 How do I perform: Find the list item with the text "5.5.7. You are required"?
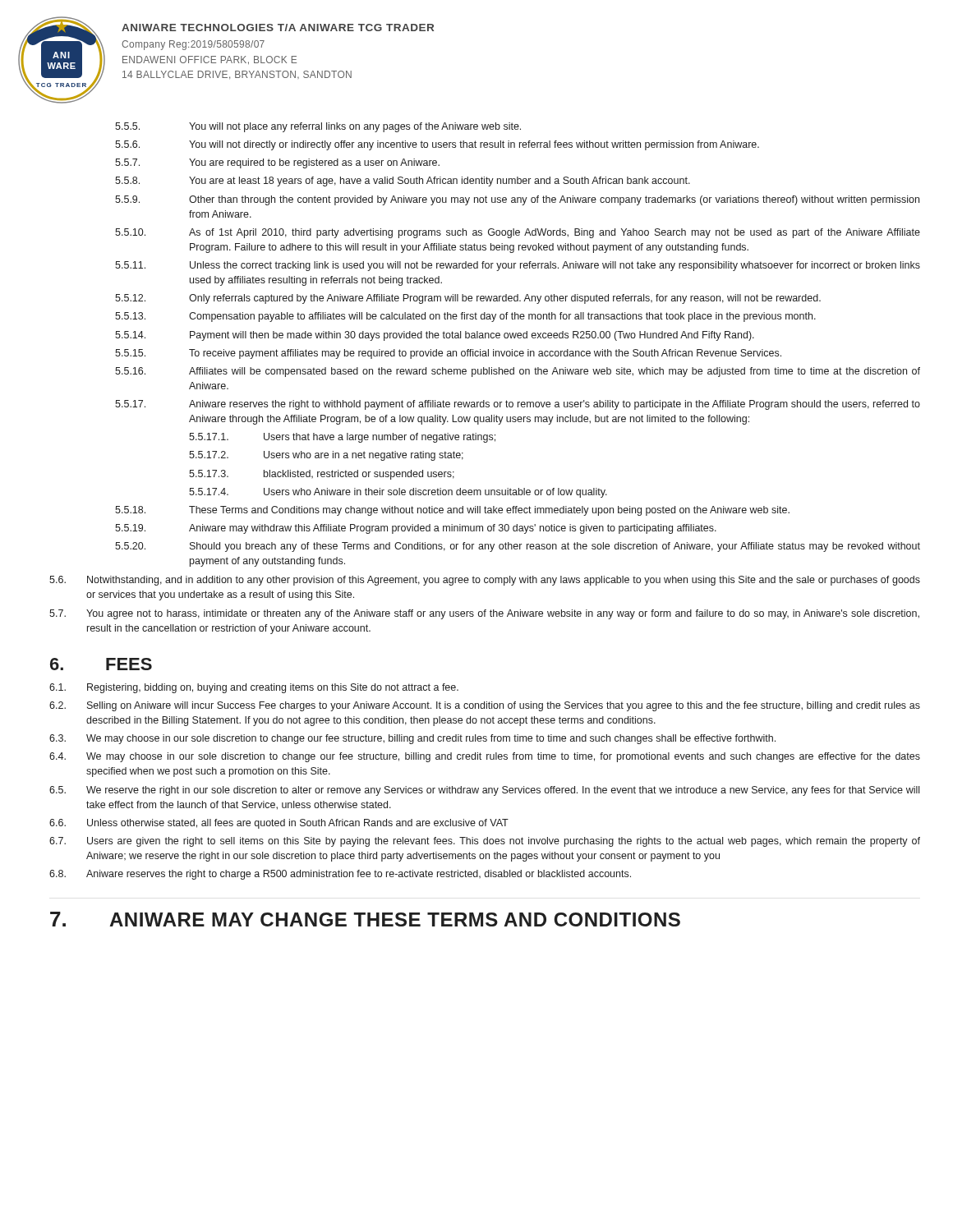point(277,163)
